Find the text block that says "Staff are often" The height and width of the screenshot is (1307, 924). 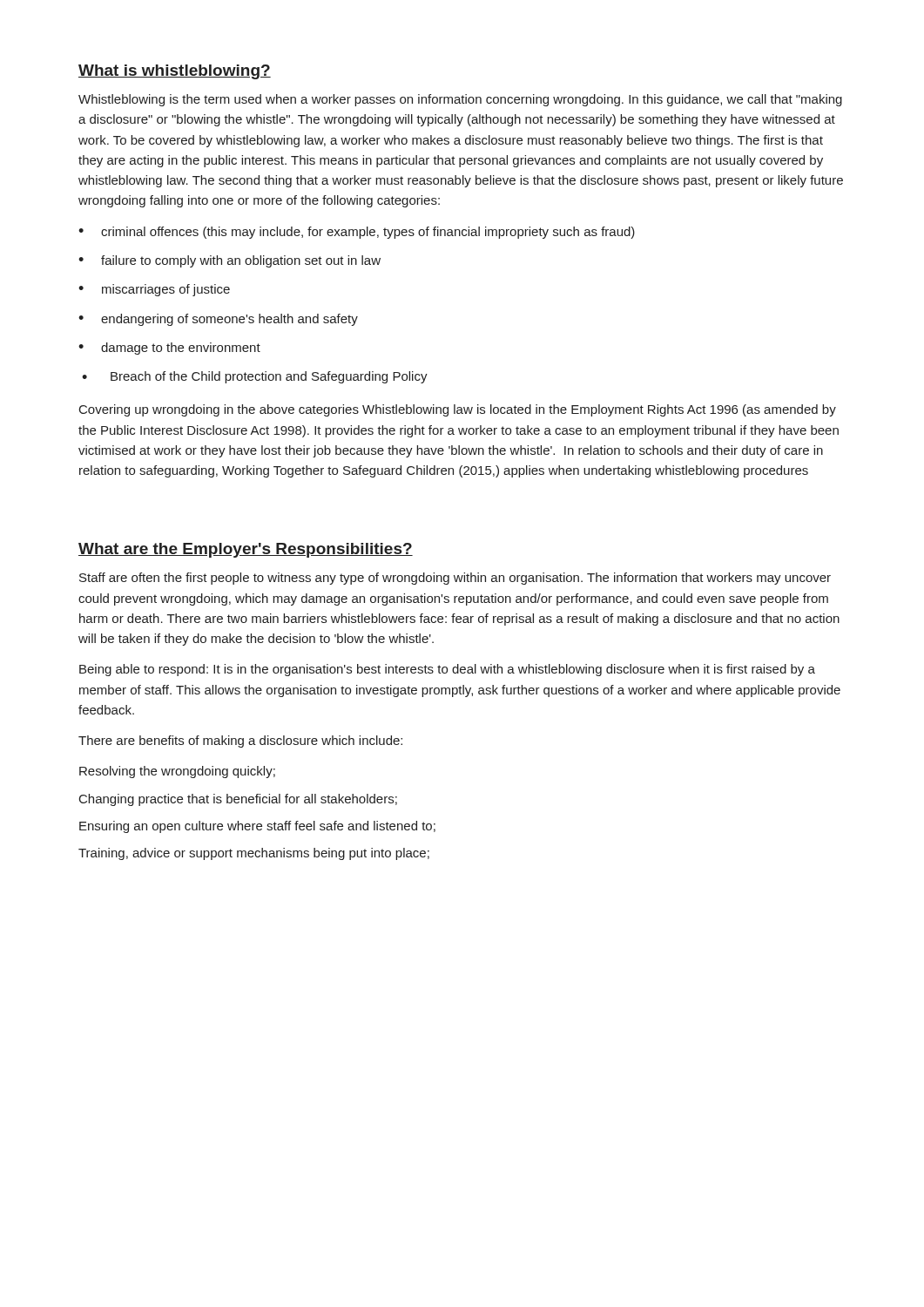[459, 608]
